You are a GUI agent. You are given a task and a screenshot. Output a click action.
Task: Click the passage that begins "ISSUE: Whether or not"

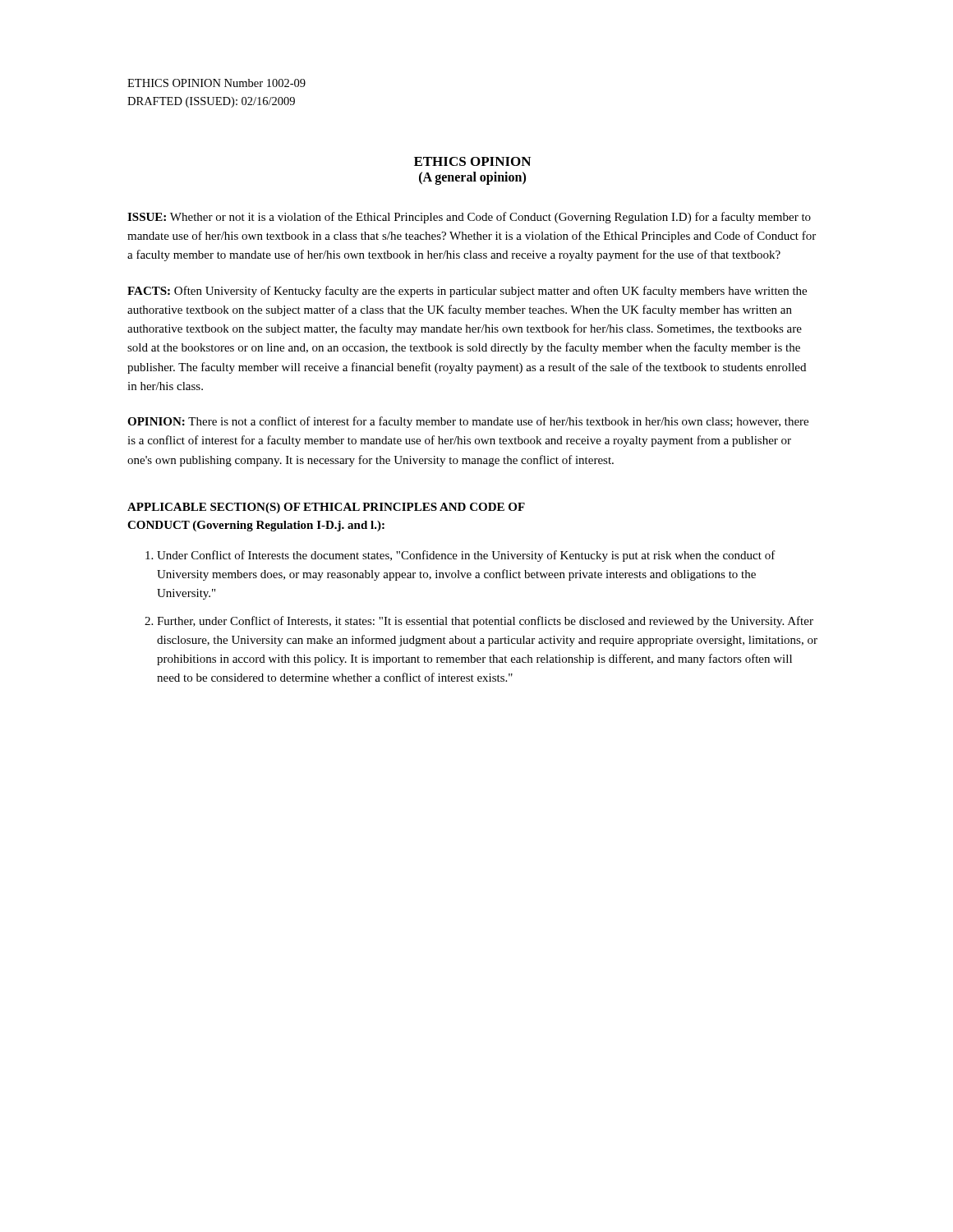(x=472, y=236)
